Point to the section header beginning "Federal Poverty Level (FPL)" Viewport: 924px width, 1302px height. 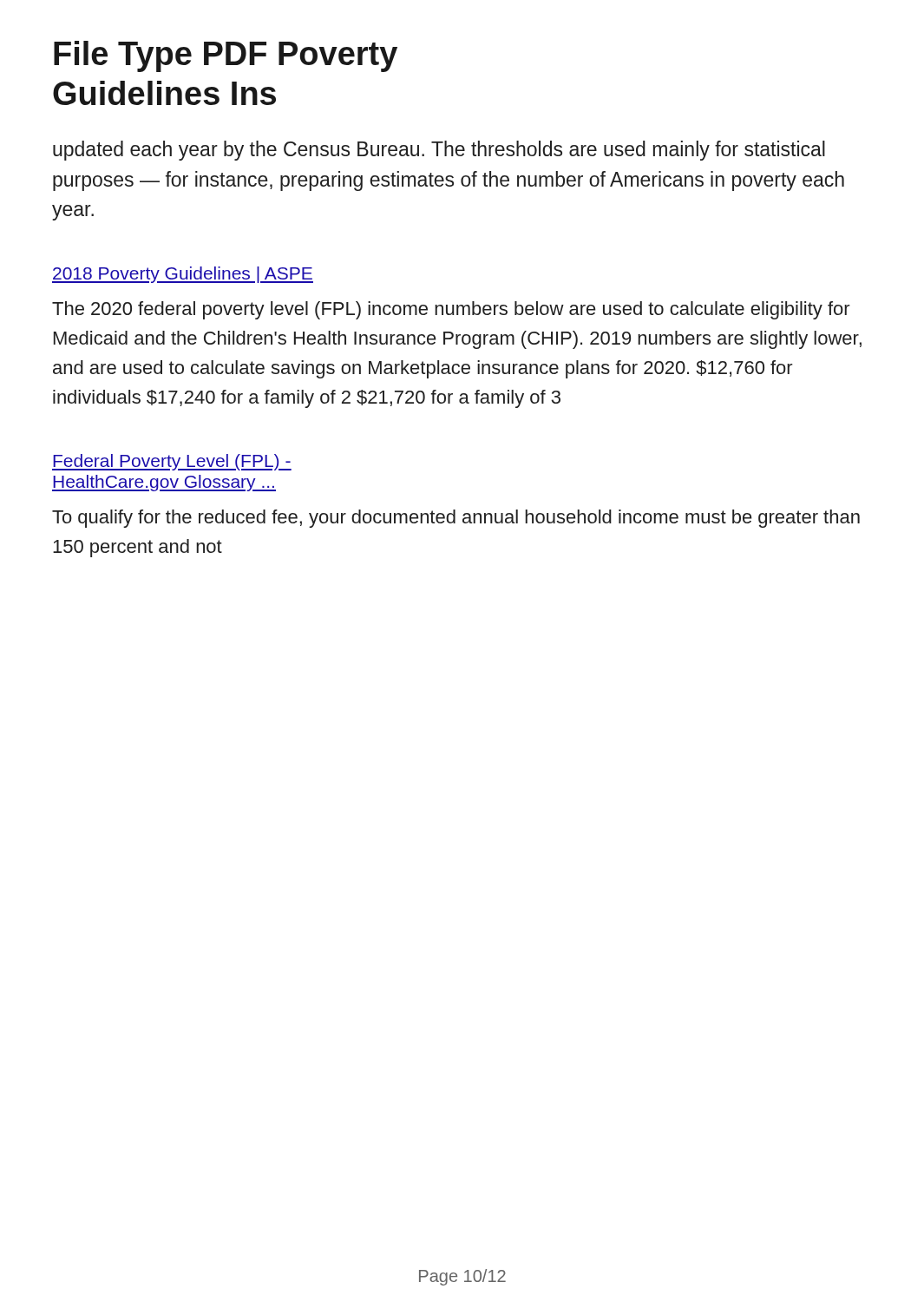(x=172, y=471)
